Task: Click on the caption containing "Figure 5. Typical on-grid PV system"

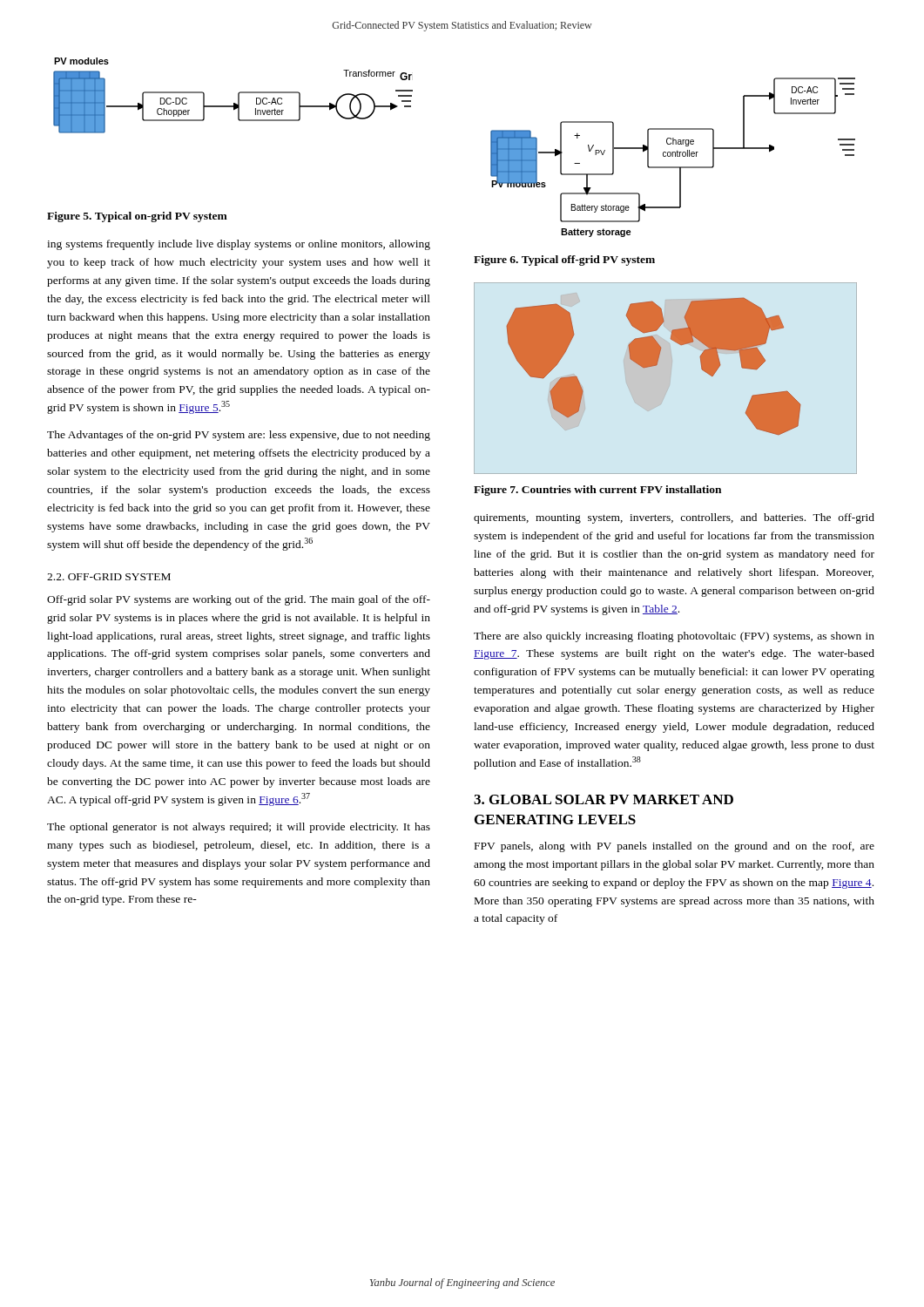Action: (x=137, y=216)
